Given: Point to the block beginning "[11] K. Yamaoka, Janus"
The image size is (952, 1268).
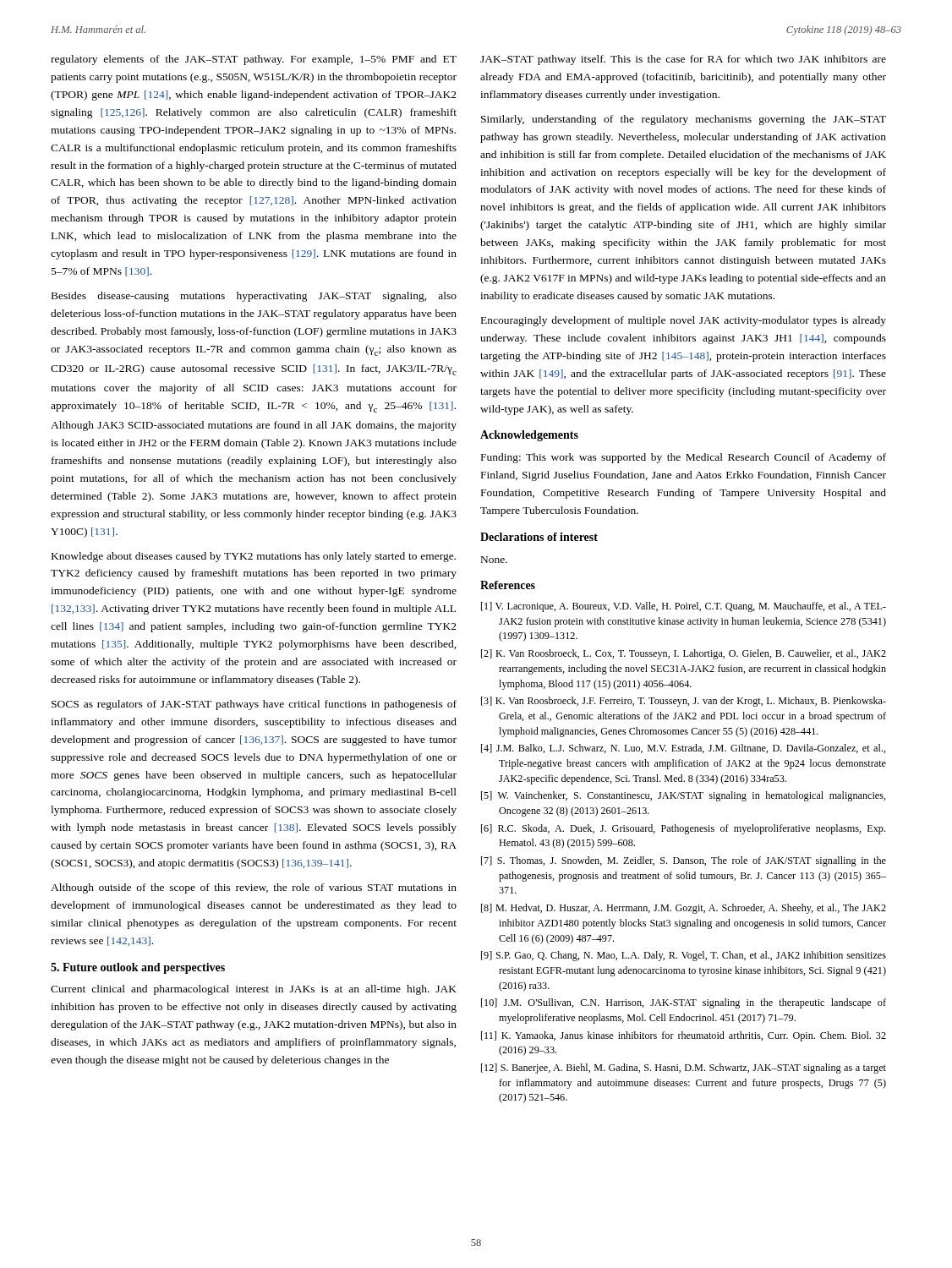Looking at the screenshot, I should (x=683, y=1043).
